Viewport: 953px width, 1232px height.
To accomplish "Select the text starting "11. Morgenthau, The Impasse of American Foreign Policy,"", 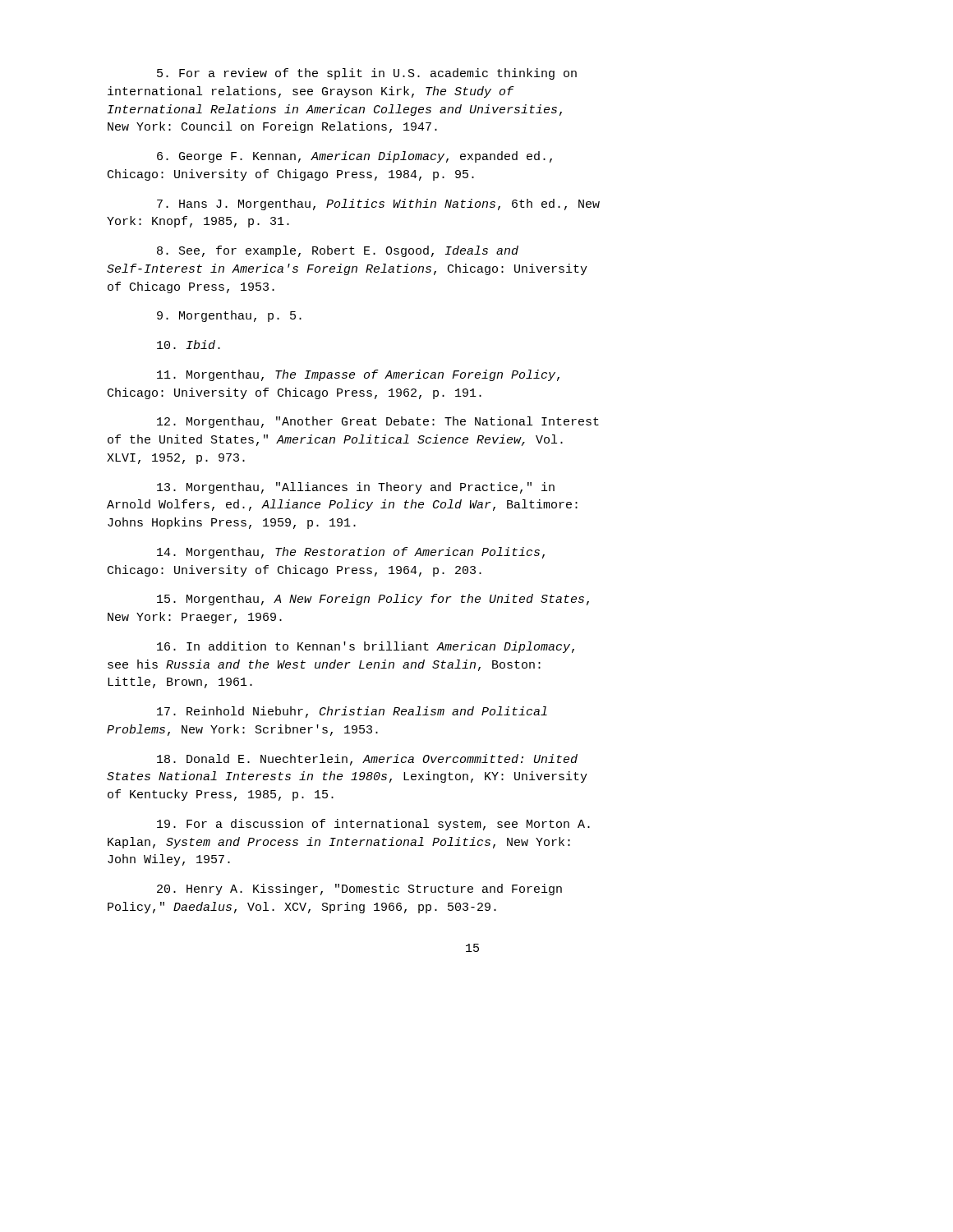I will tap(335, 385).
